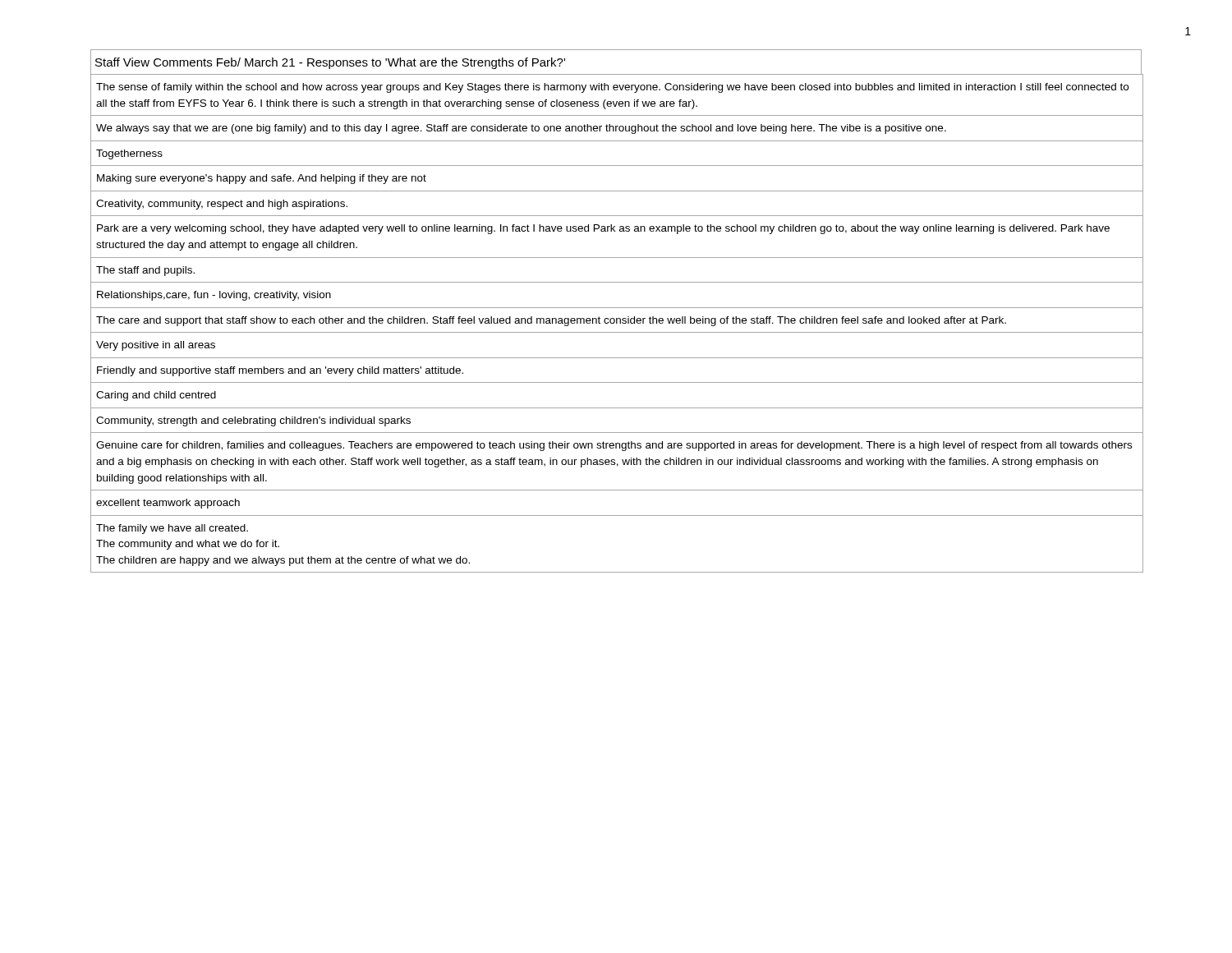The image size is (1232, 953).
Task: Navigate to the element starting "Very positive in"
Action: (156, 345)
